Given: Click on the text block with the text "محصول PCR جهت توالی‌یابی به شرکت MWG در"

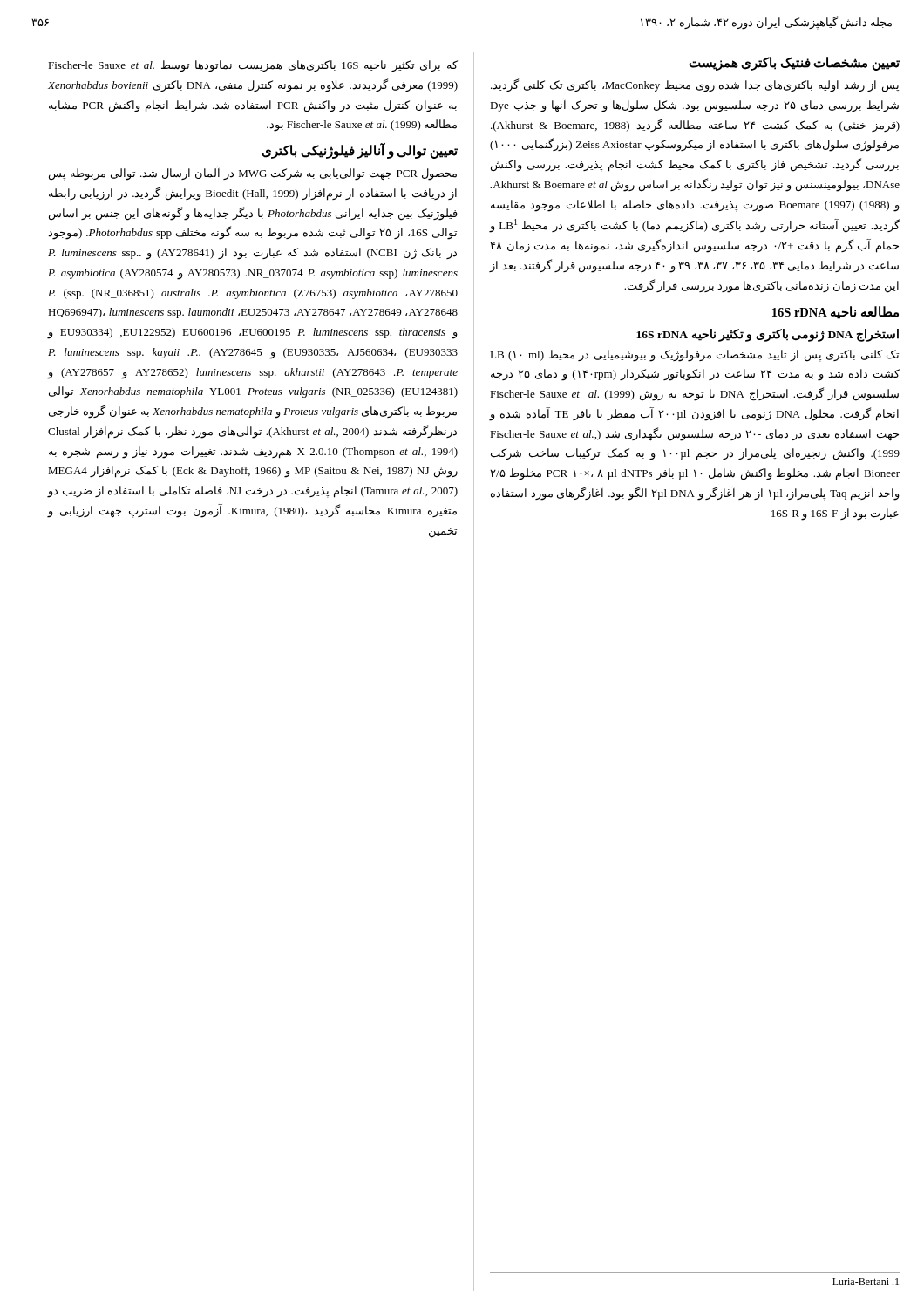Looking at the screenshot, I should click(x=253, y=352).
